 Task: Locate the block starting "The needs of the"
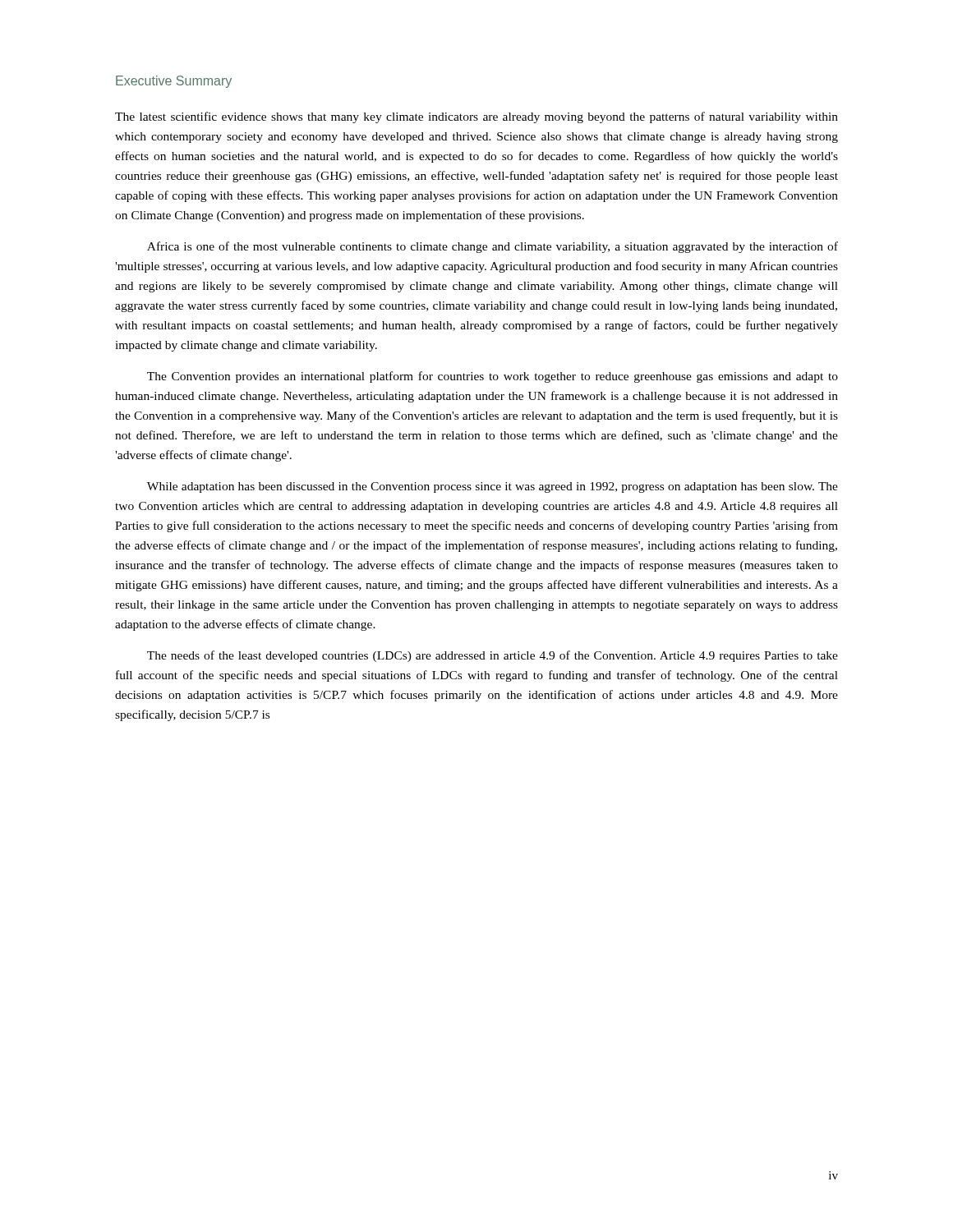tap(476, 685)
